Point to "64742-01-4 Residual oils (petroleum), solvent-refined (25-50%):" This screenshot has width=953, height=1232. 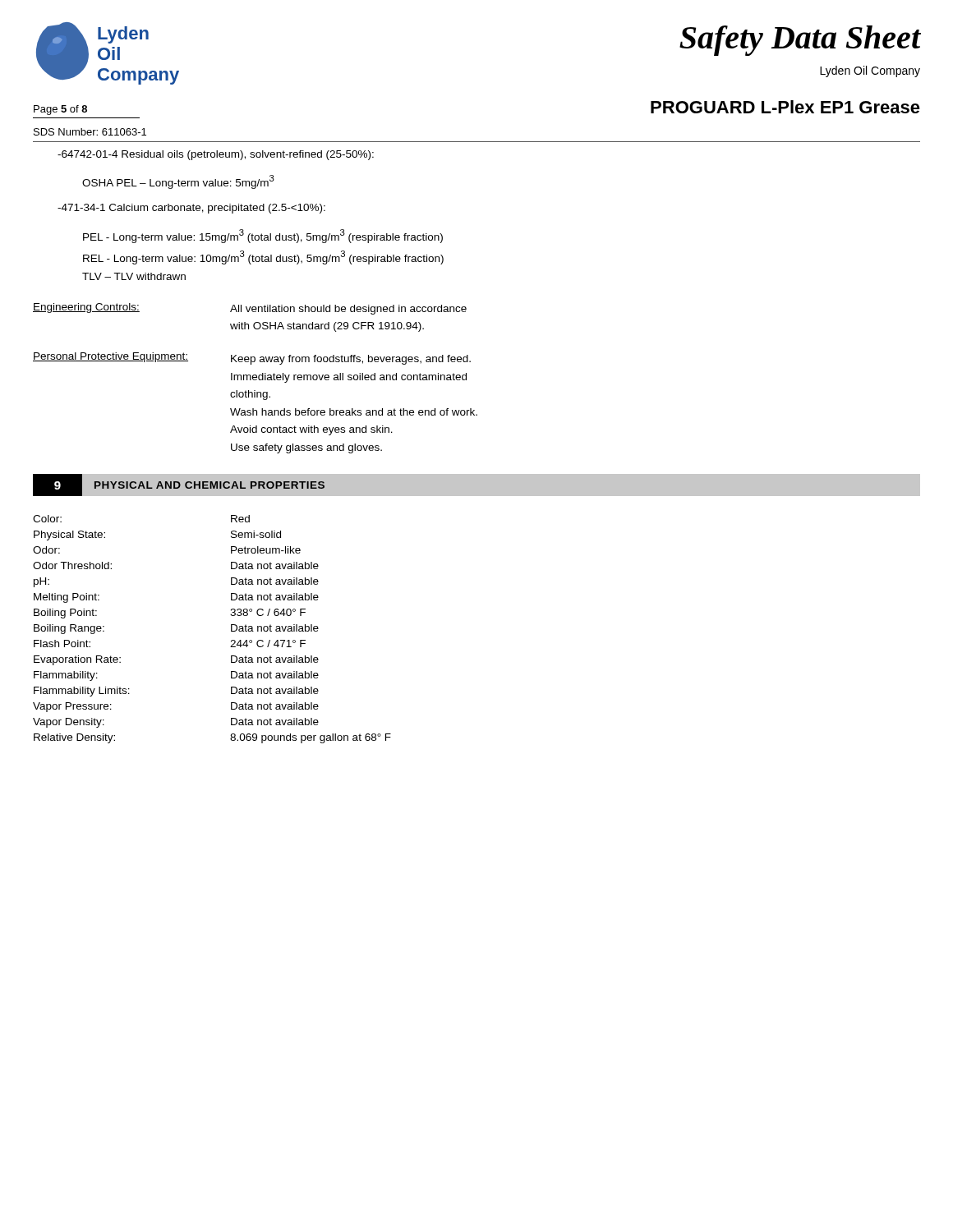(x=216, y=154)
